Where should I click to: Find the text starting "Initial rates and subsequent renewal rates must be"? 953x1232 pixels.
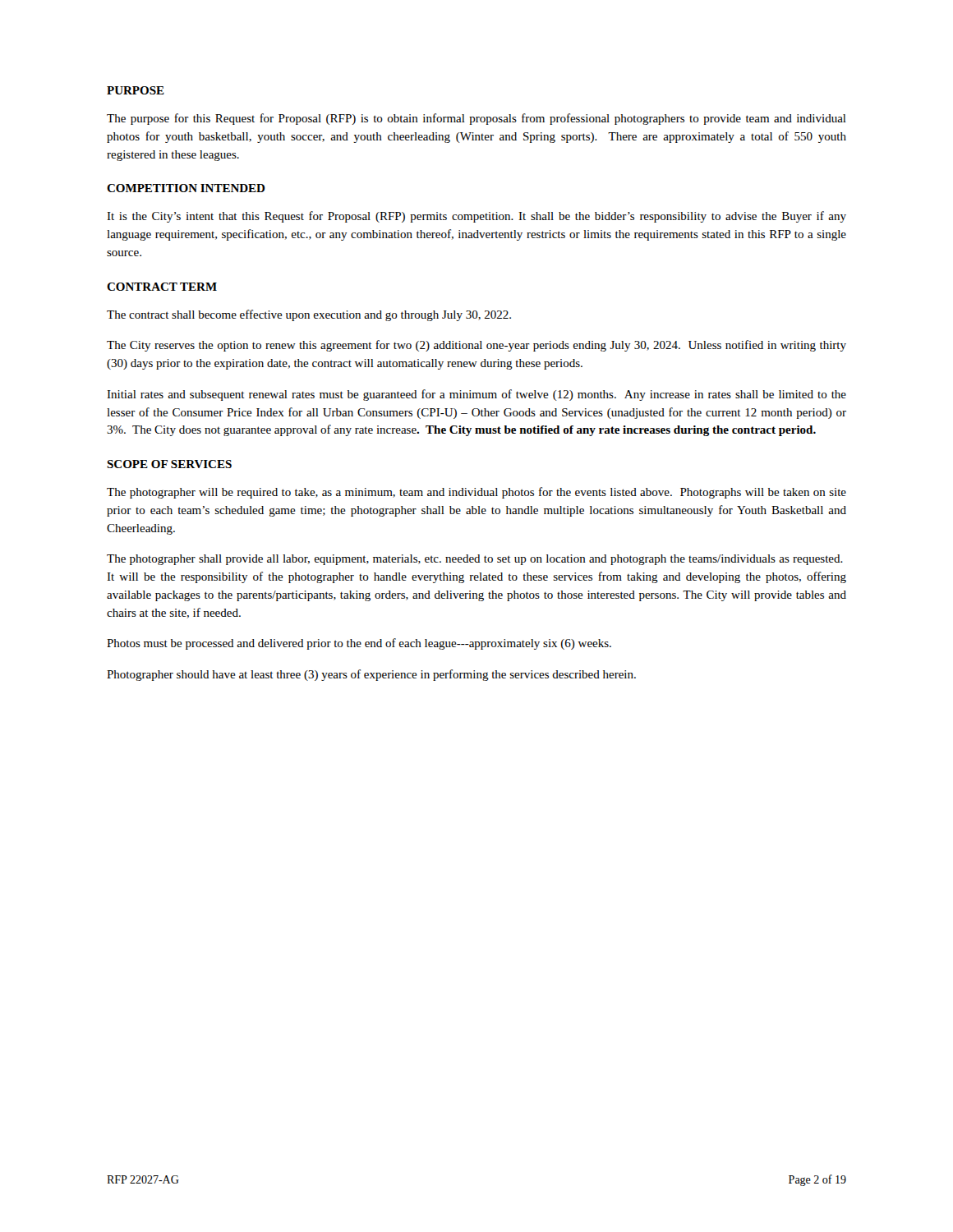click(476, 413)
